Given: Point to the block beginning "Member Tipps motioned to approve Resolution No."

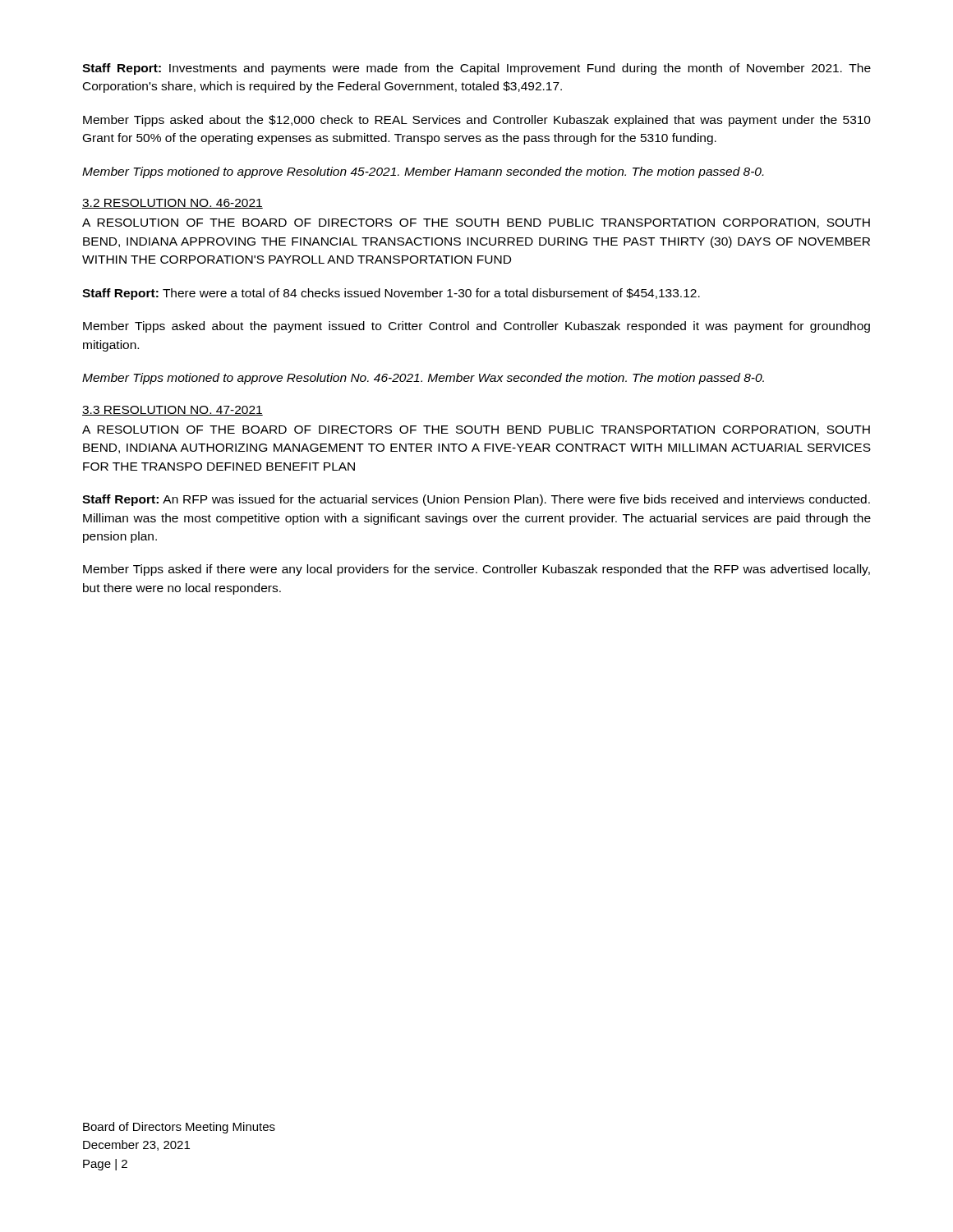Looking at the screenshot, I should tap(424, 378).
